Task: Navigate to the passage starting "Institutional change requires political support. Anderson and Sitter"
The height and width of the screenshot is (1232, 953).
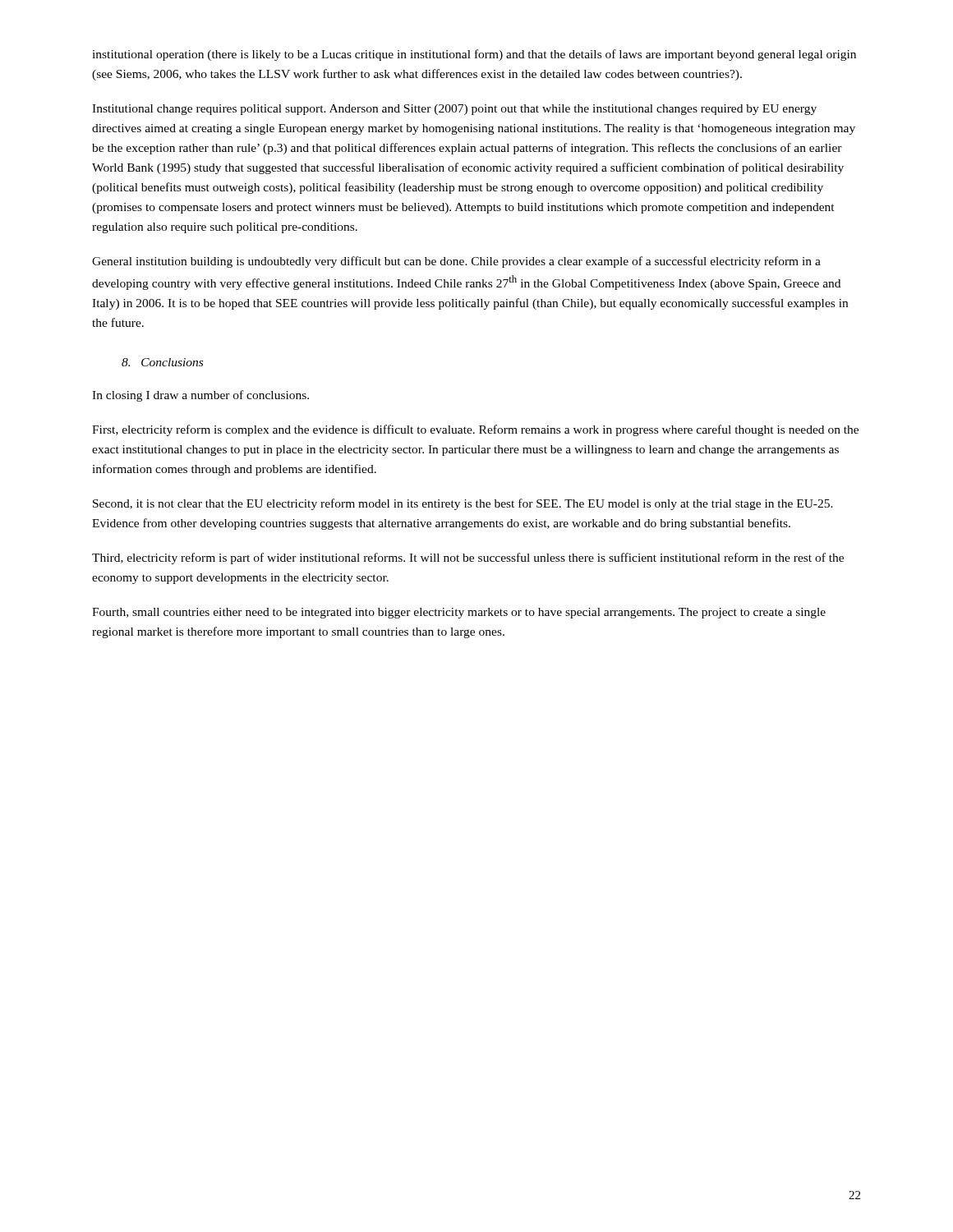Action: [x=474, y=167]
